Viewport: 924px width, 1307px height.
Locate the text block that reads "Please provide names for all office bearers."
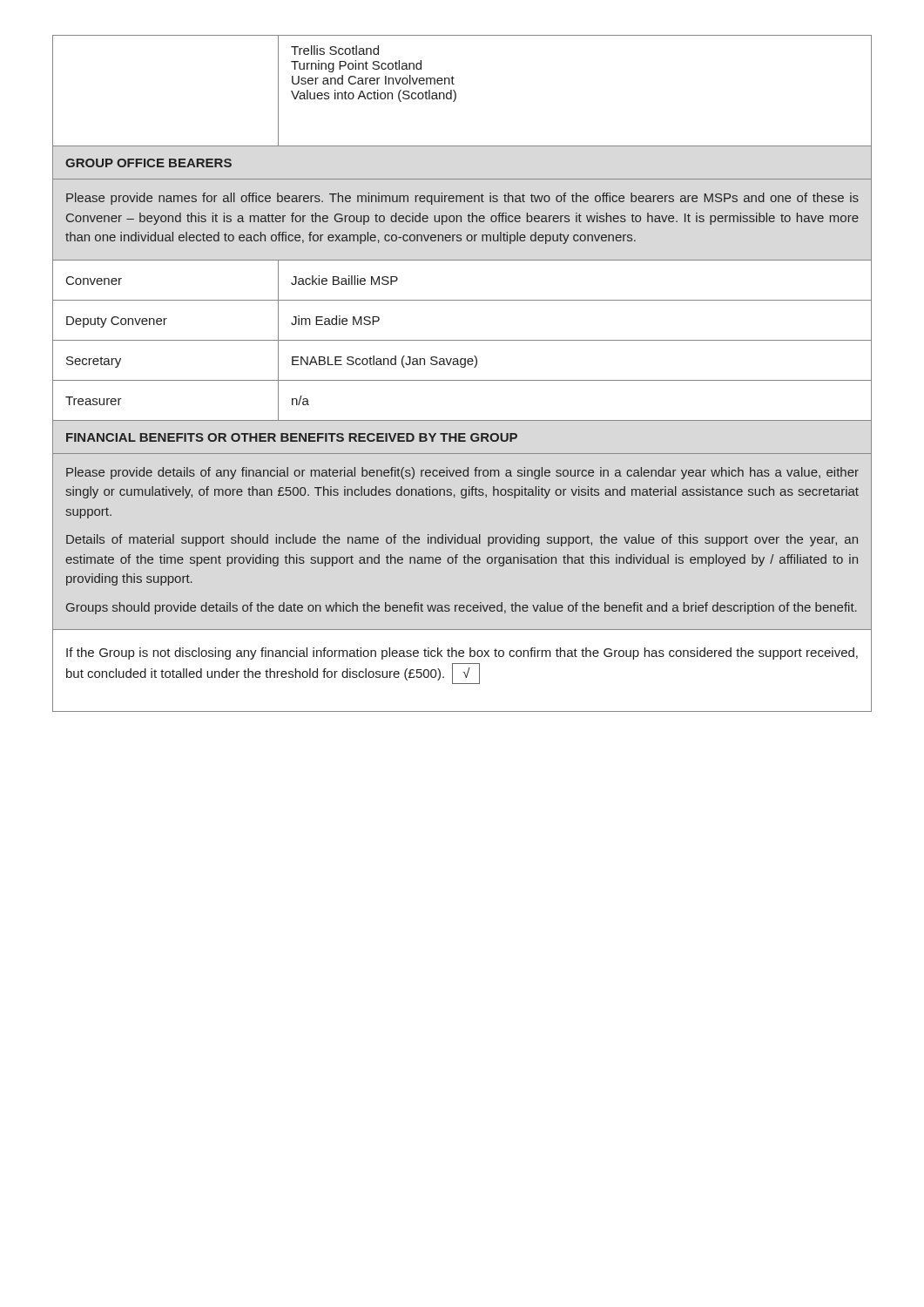462,218
